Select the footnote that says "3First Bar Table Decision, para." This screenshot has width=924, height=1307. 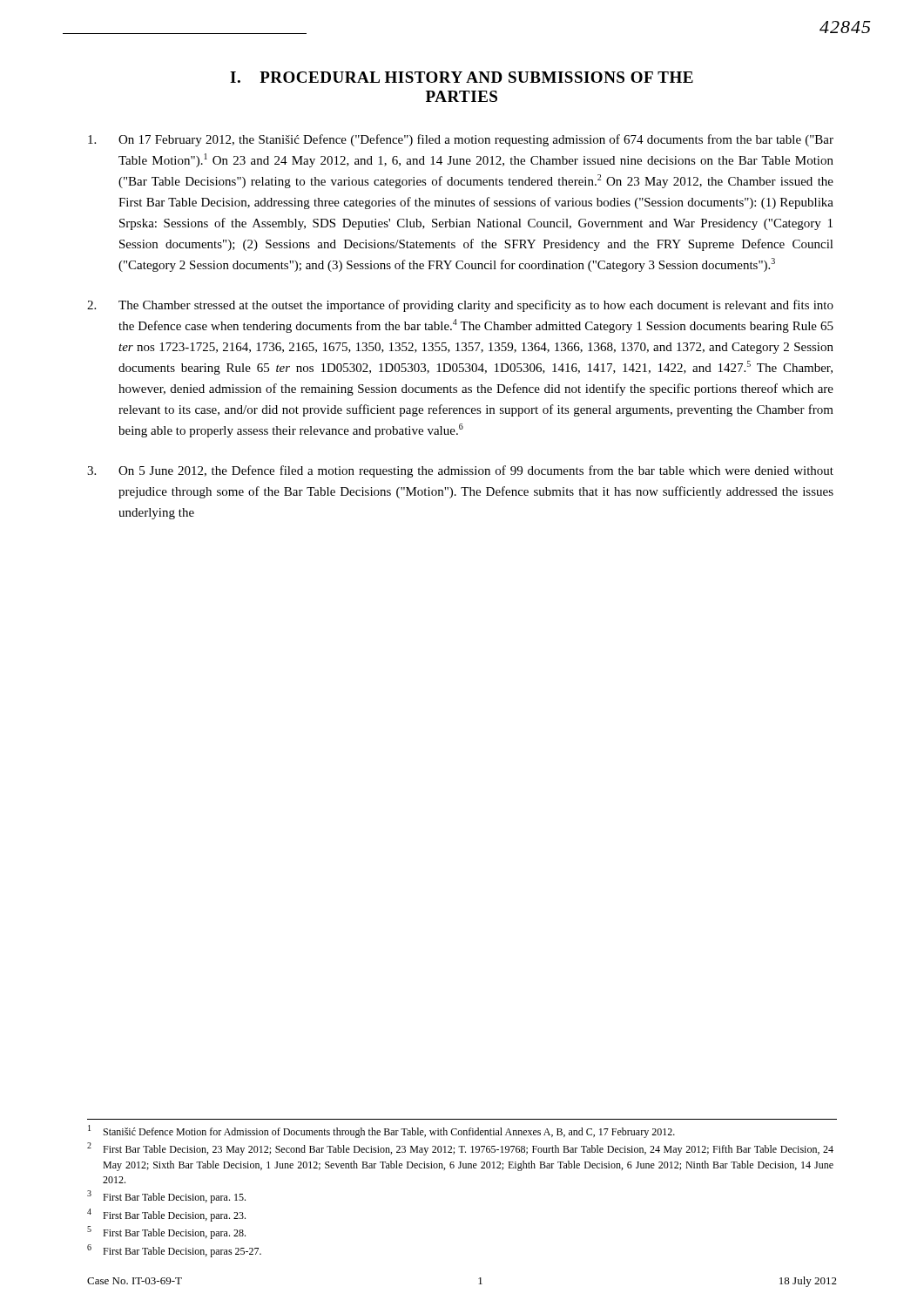166,1197
